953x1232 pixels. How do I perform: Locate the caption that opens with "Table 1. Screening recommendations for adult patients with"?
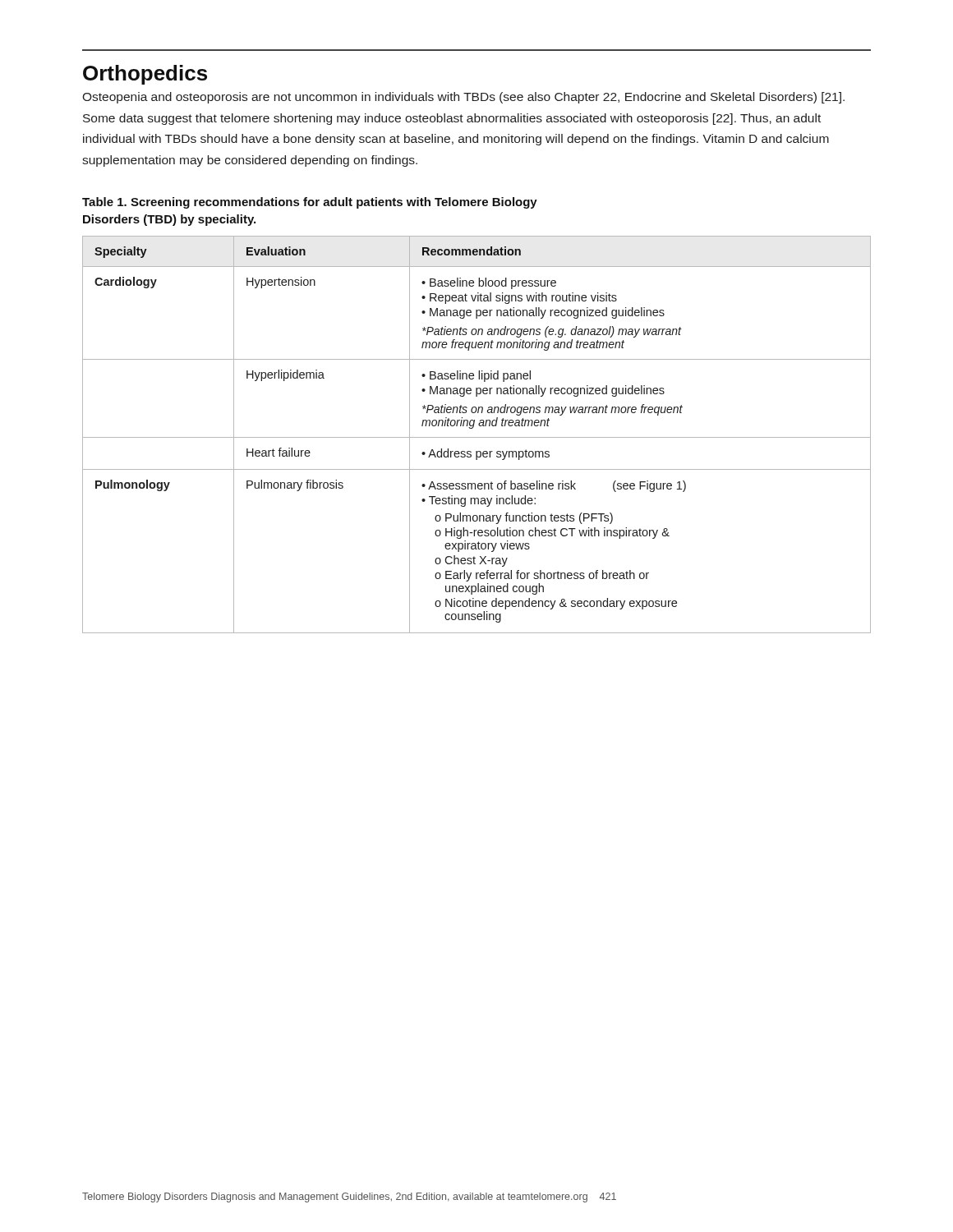click(310, 210)
